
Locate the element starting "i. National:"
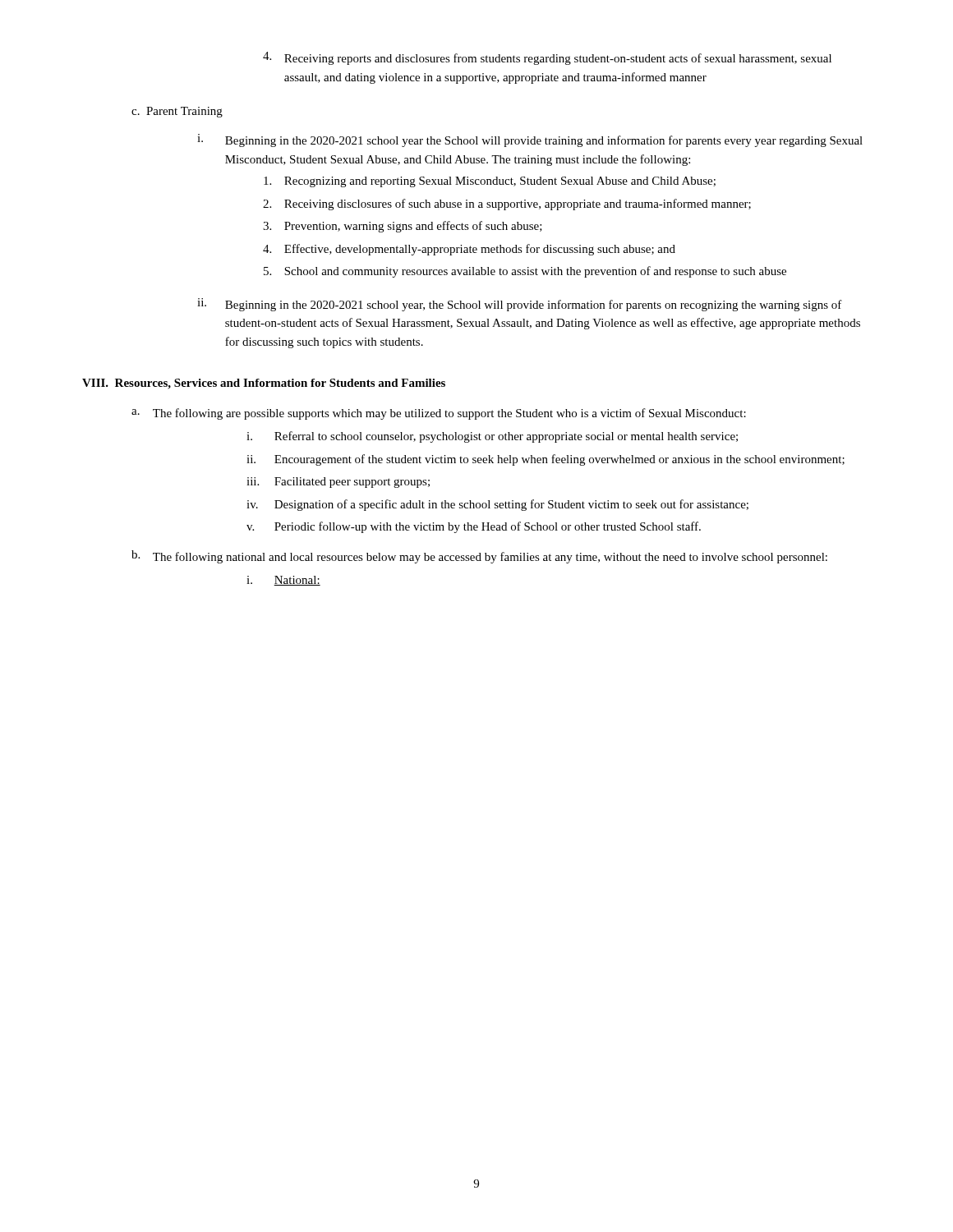(283, 581)
